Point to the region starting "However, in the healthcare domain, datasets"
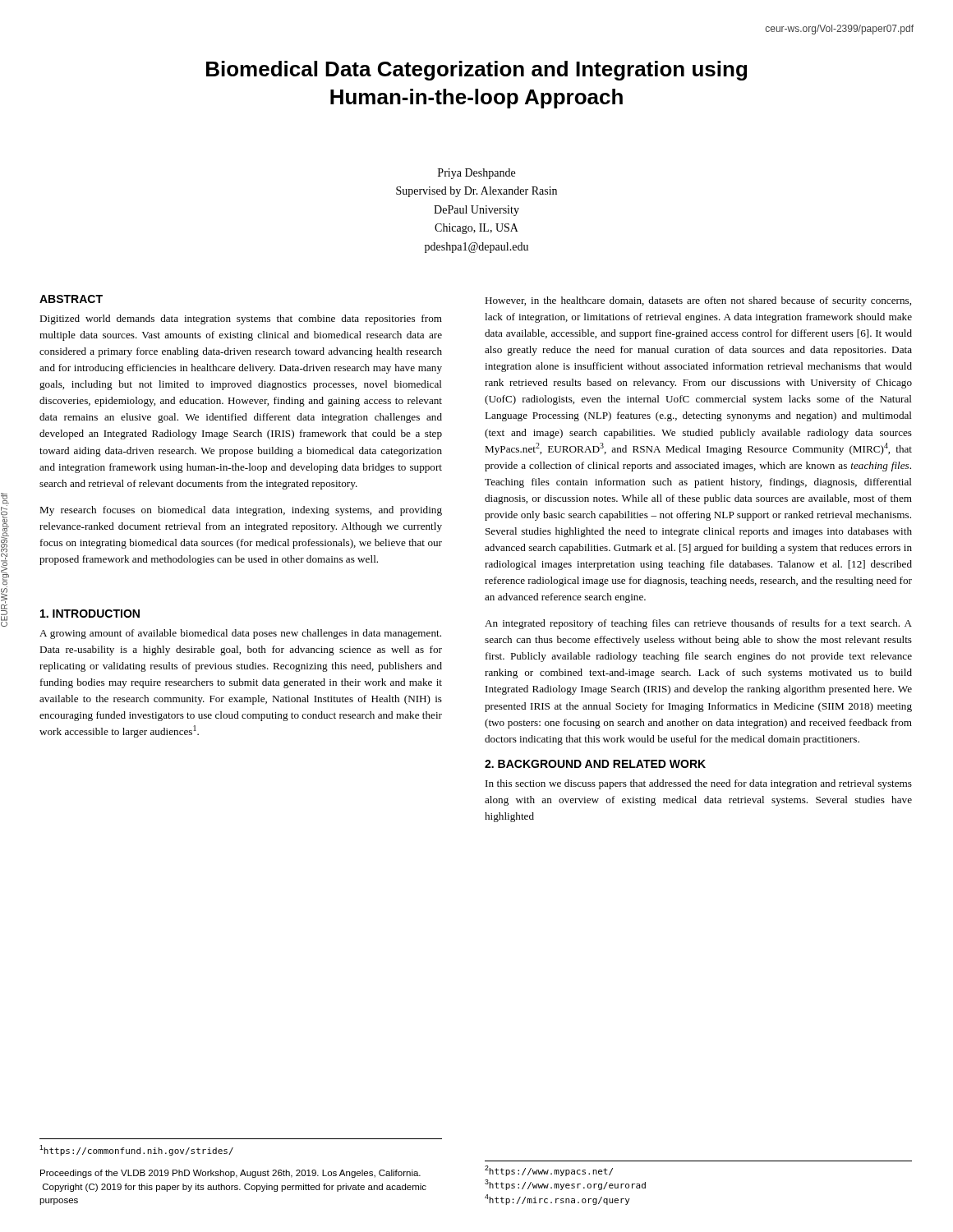 coord(698,449)
